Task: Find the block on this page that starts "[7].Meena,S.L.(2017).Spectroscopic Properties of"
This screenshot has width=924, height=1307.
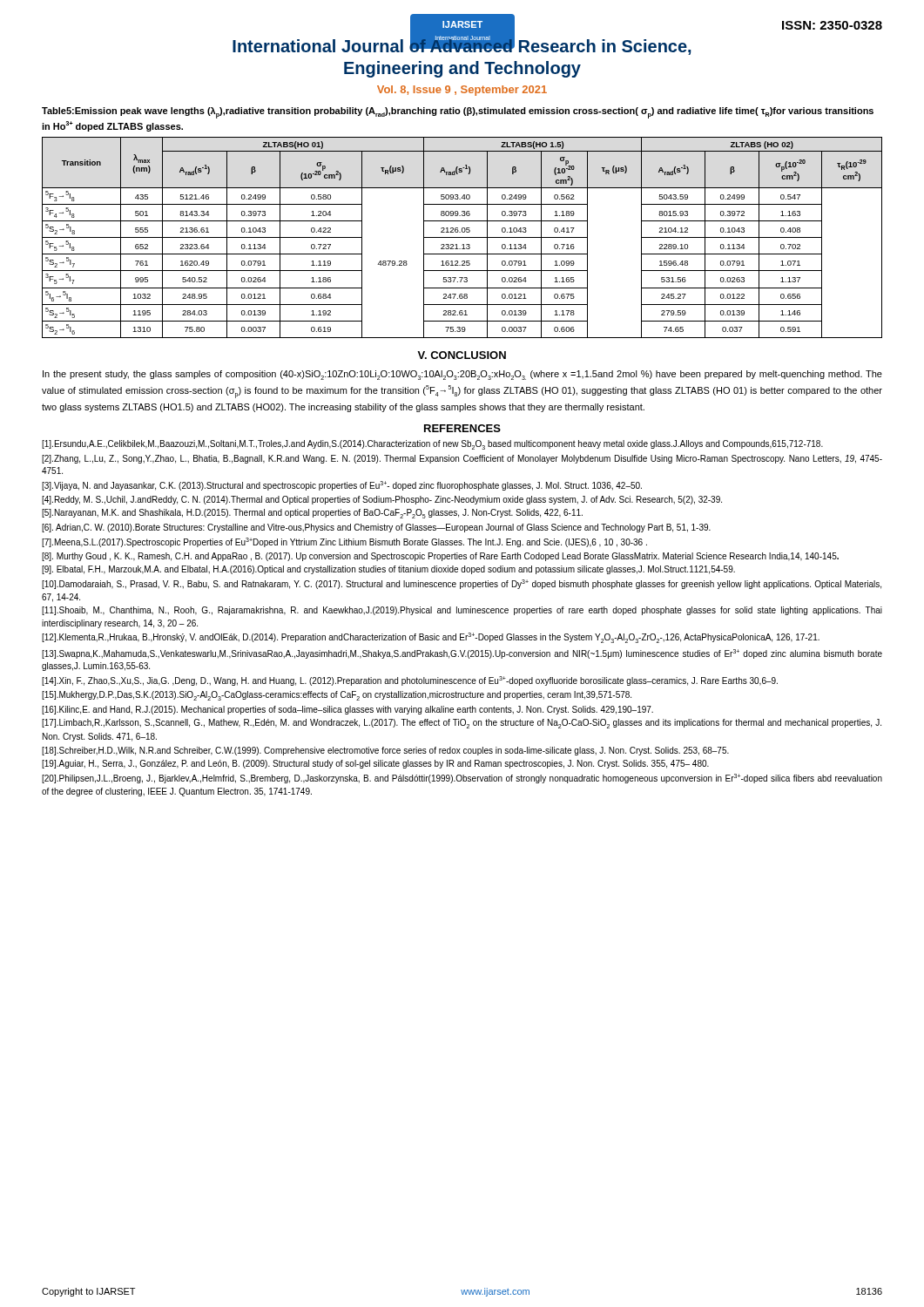Action: click(345, 542)
